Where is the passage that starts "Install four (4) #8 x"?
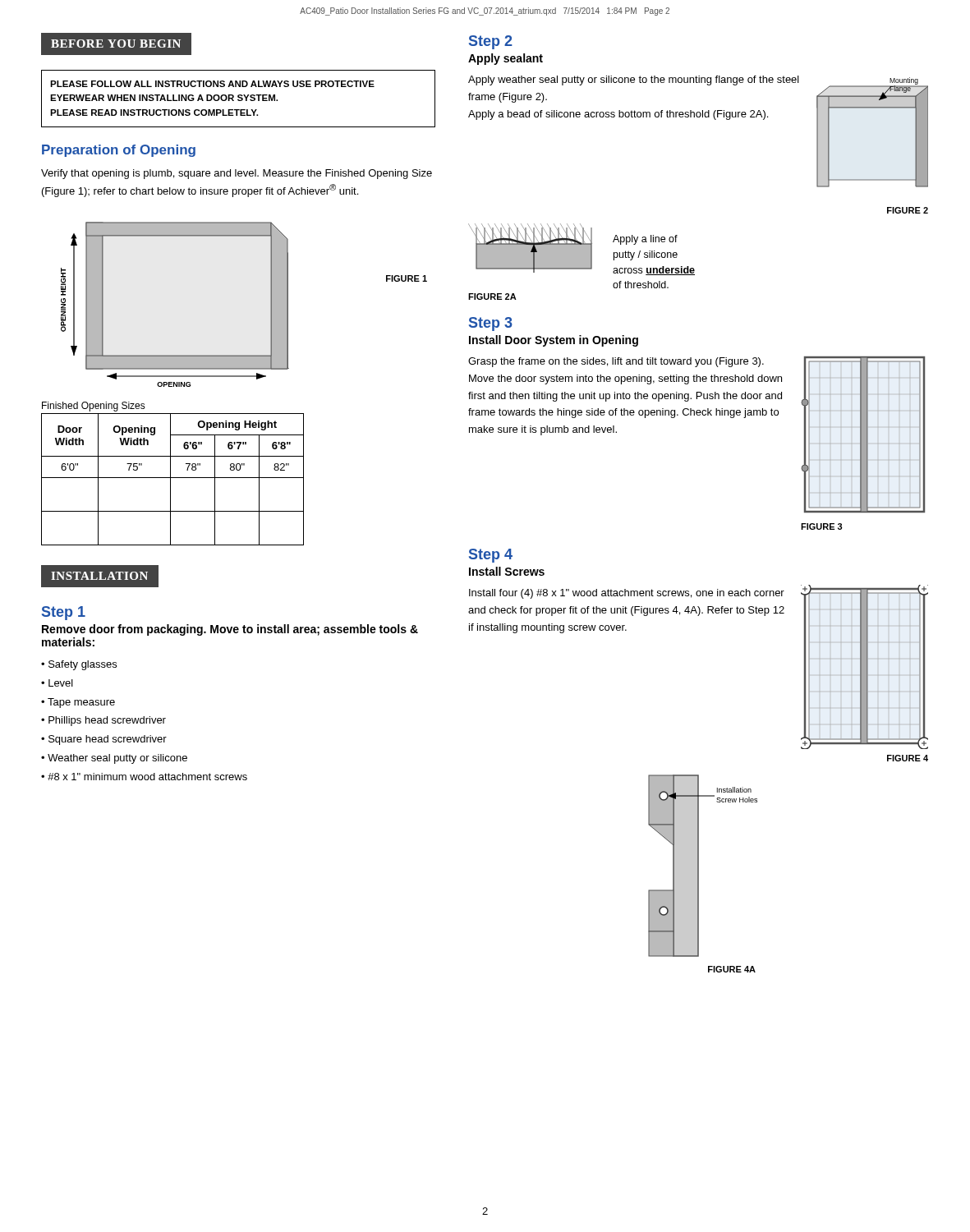970x1232 pixels. (626, 610)
